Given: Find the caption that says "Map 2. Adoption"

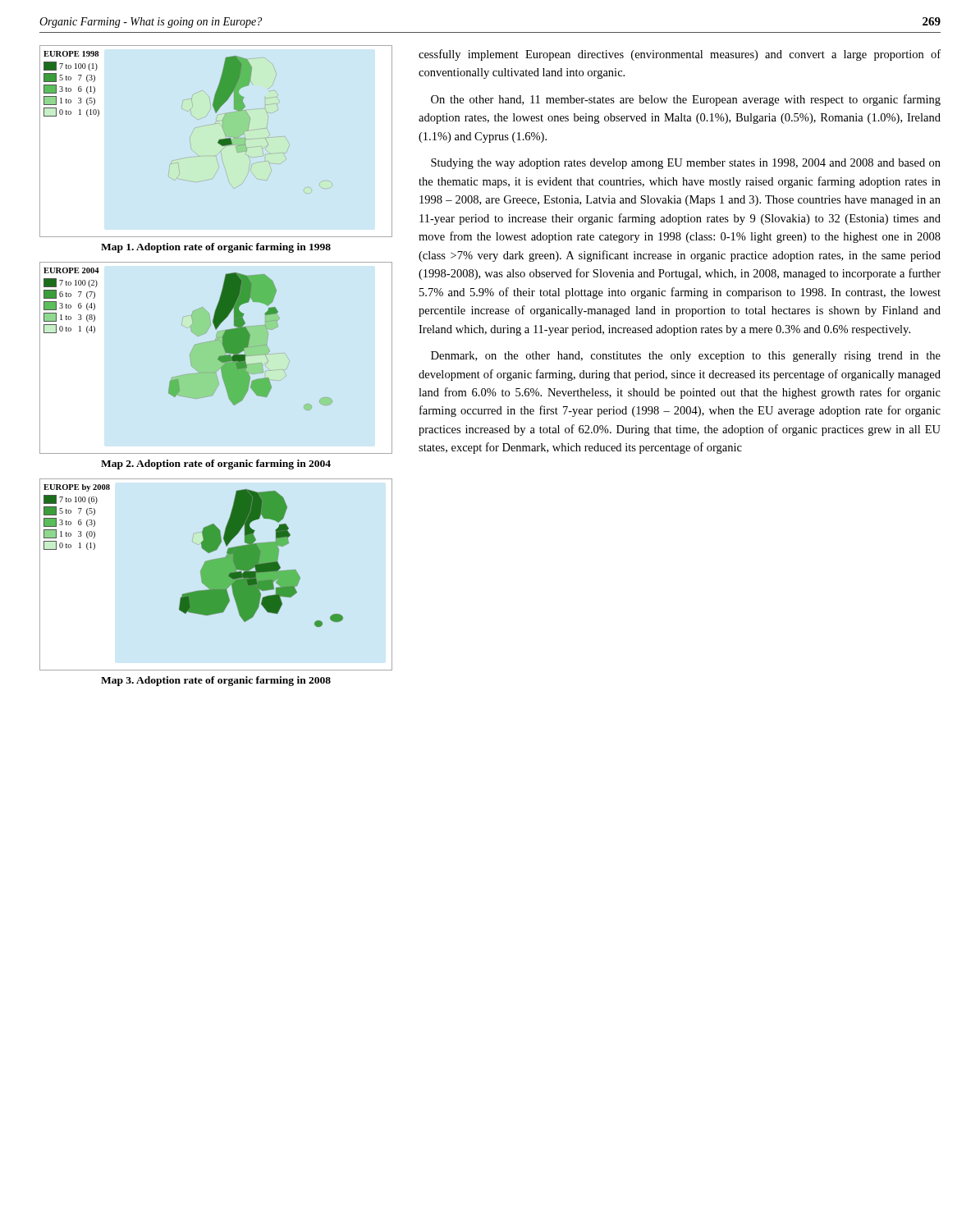Looking at the screenshot, I should click(x=216, y=463).
